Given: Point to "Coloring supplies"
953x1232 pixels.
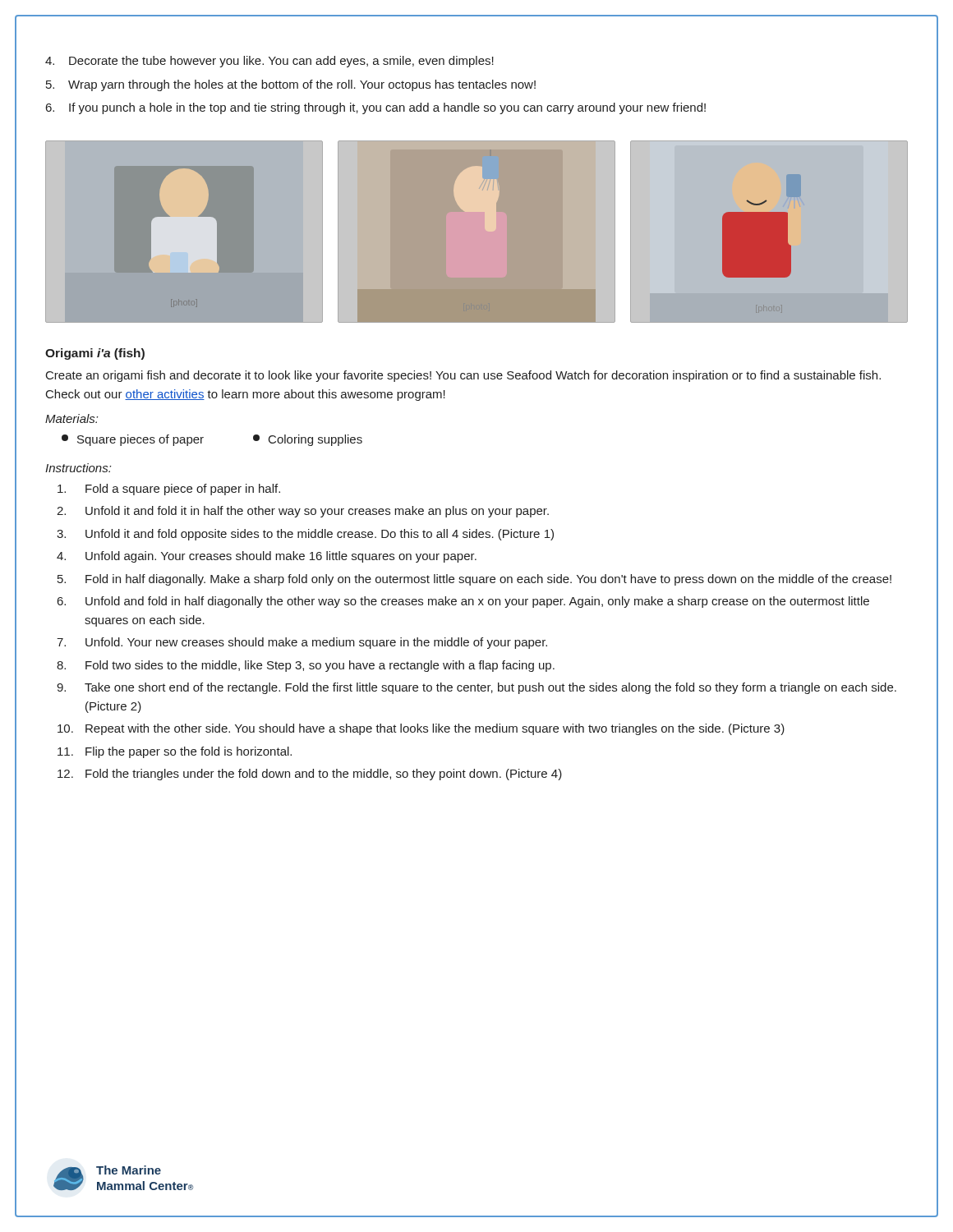Looking at the screenshot, I should pos(308,440).
